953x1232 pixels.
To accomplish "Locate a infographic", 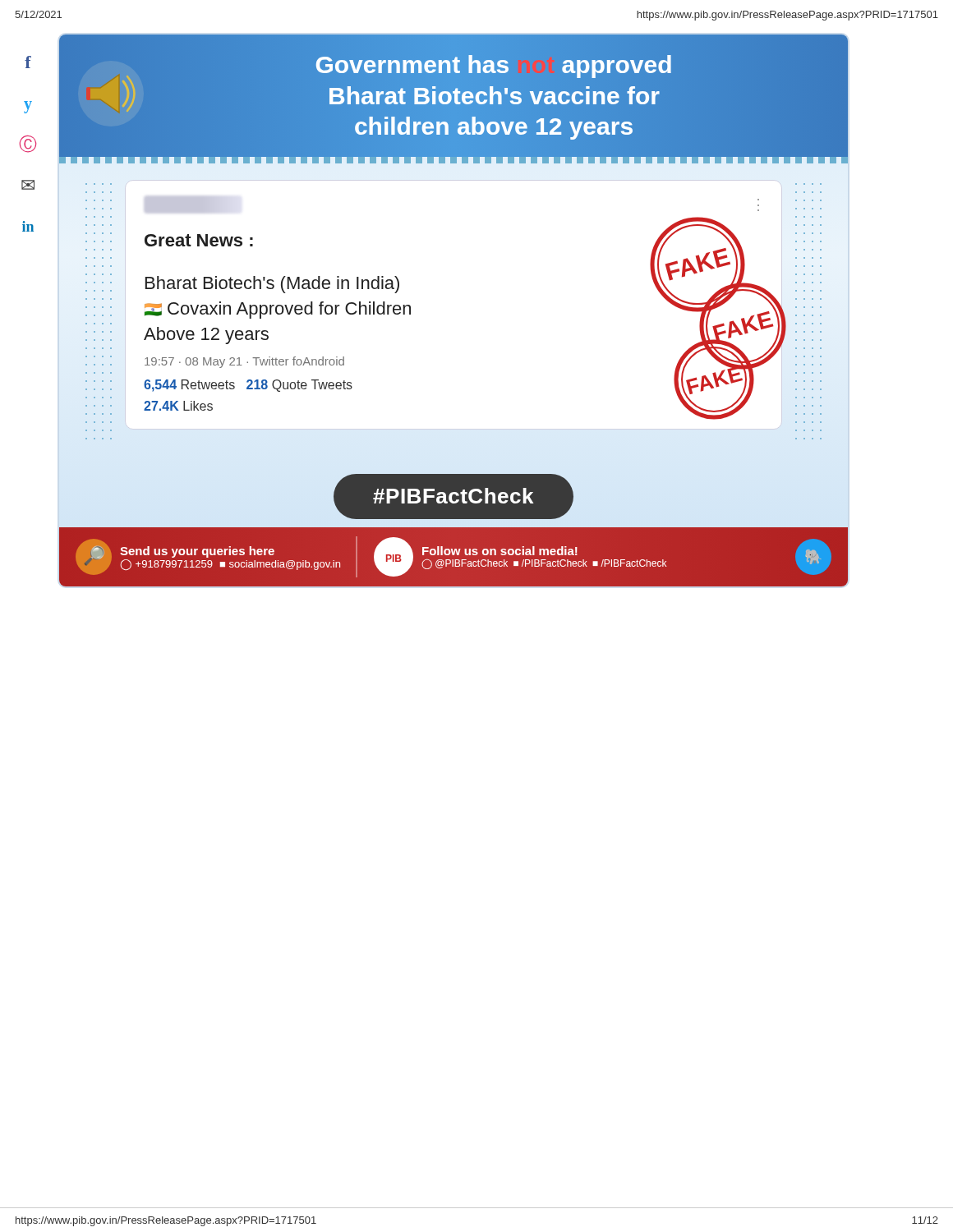I will click(468, 310).
